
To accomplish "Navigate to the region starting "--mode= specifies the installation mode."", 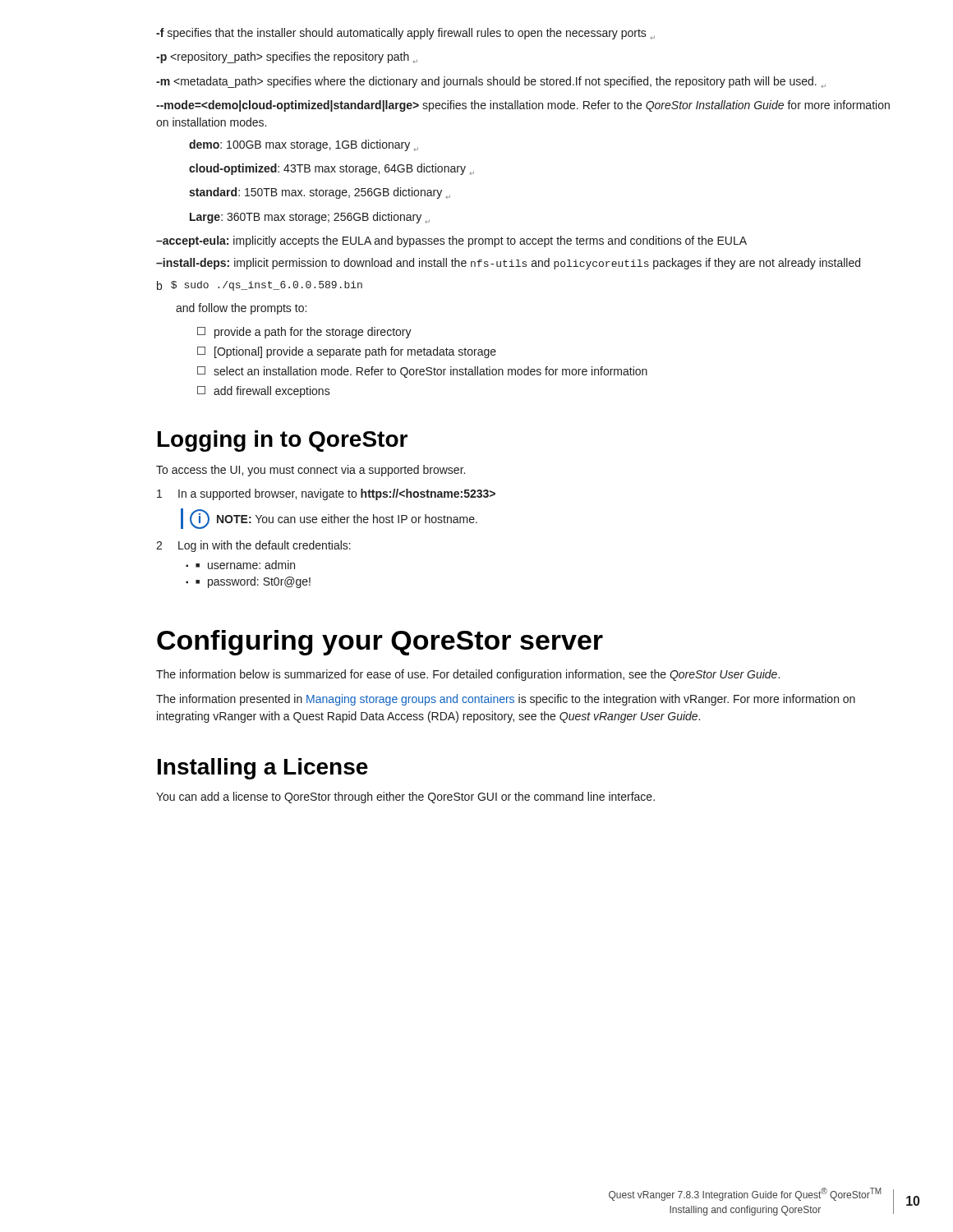I will (523, 114).
